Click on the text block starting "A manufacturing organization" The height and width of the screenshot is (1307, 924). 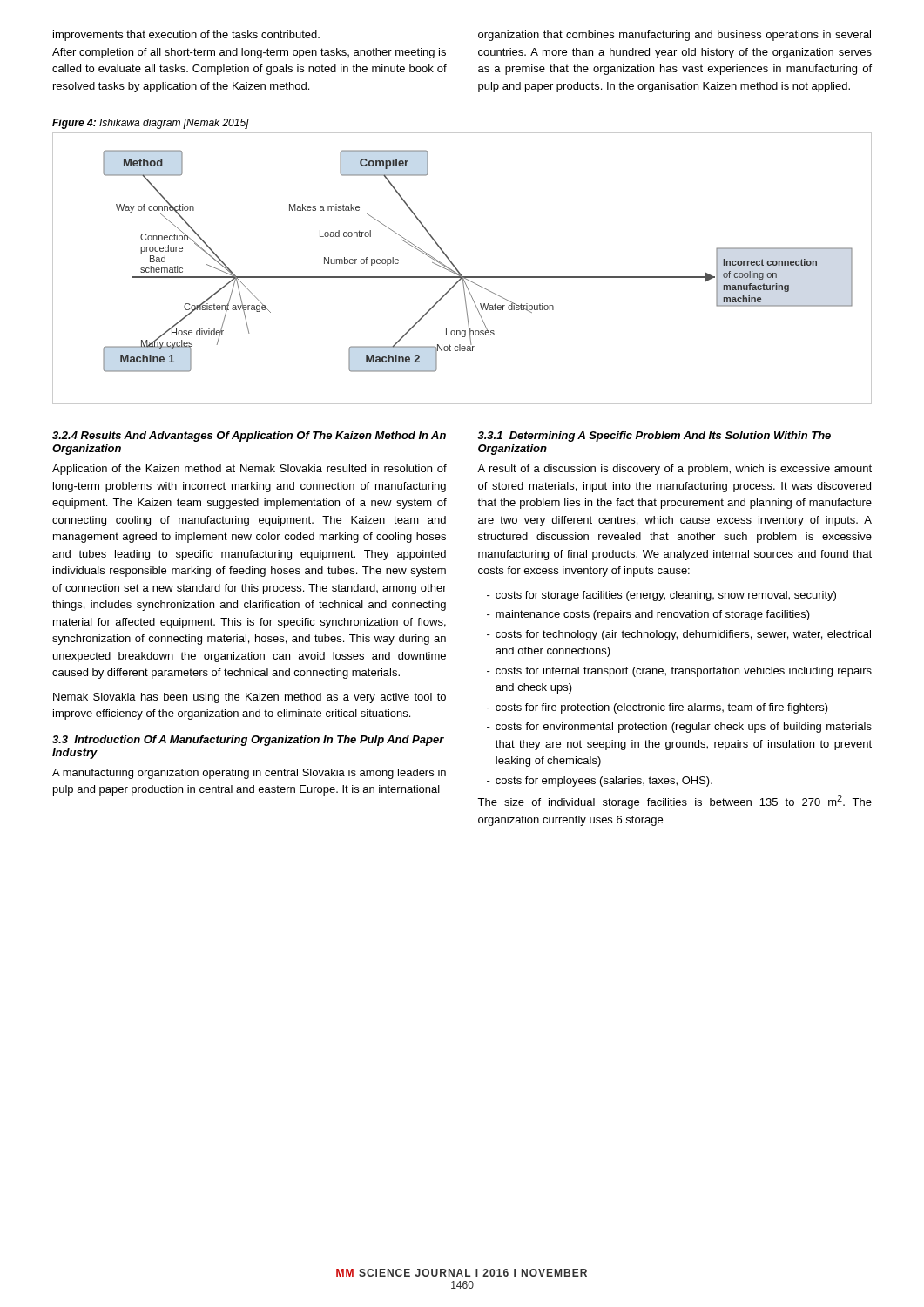click(249, 781)
